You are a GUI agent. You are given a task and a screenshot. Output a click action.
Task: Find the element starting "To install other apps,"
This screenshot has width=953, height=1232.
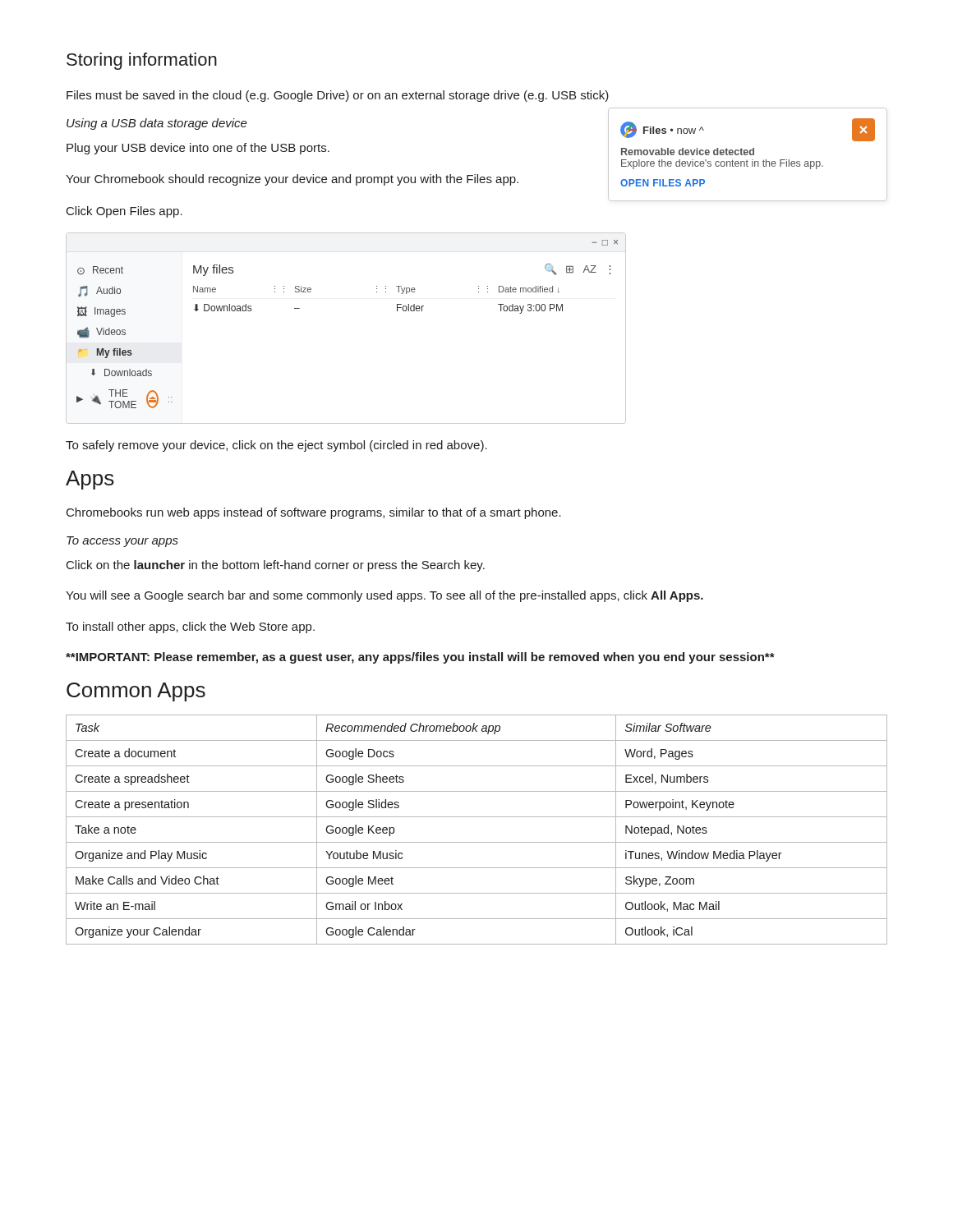(191, 626)
